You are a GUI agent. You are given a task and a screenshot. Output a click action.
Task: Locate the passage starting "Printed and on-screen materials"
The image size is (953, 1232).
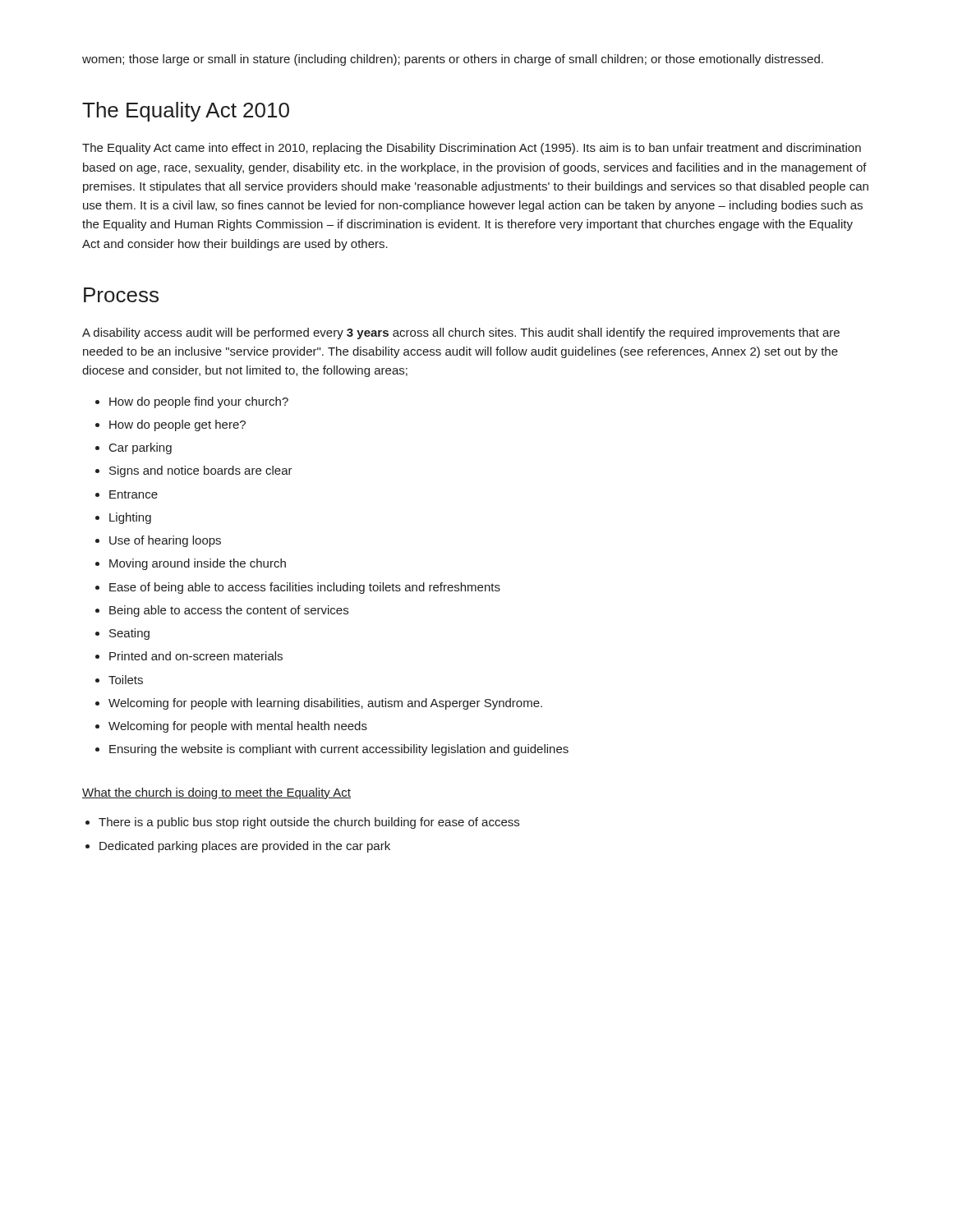196,656
